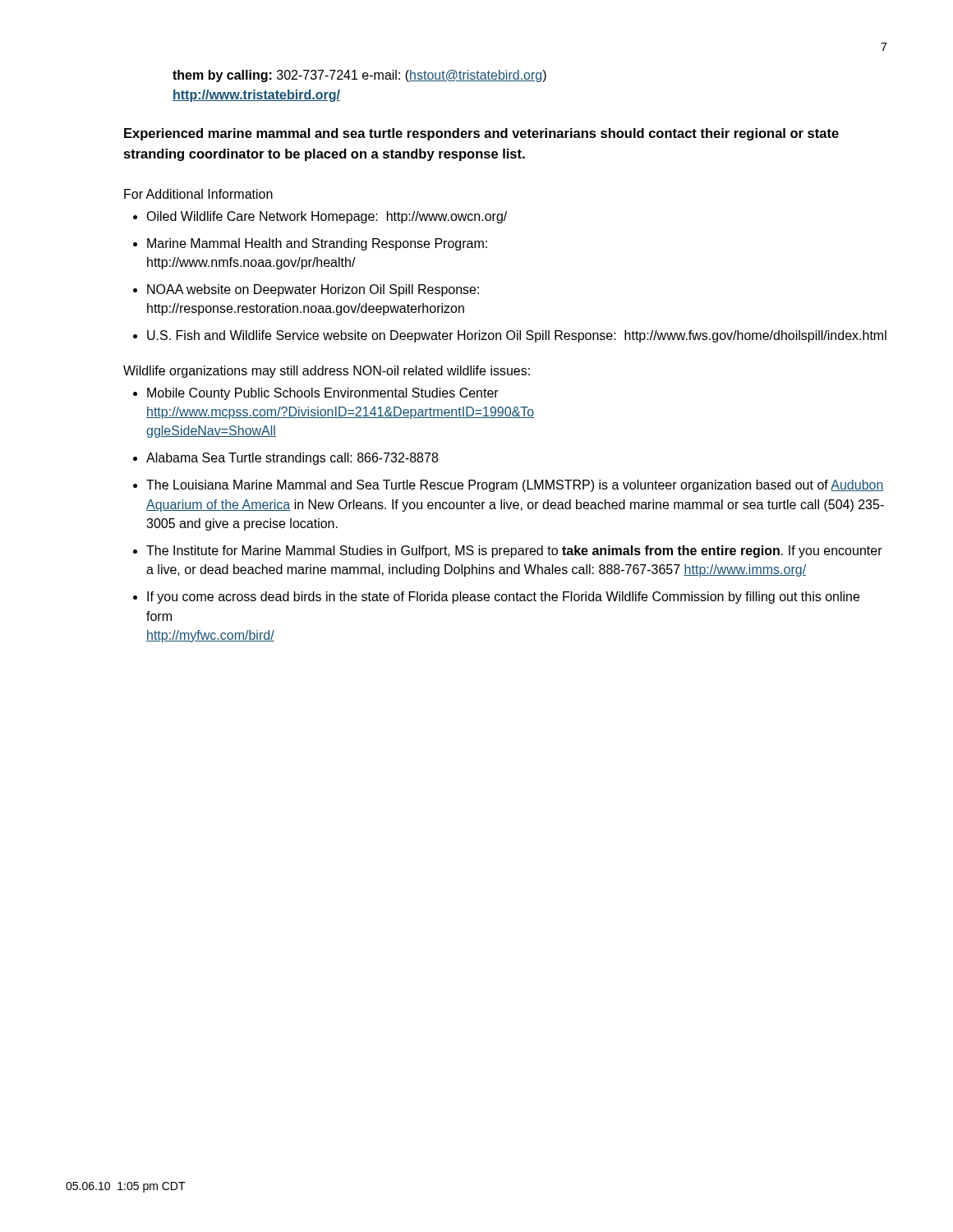The image size is (953, 1232).
Task: Click on the block starting "The Louisiana Marine Mammal and"
Action: [515, 504]
